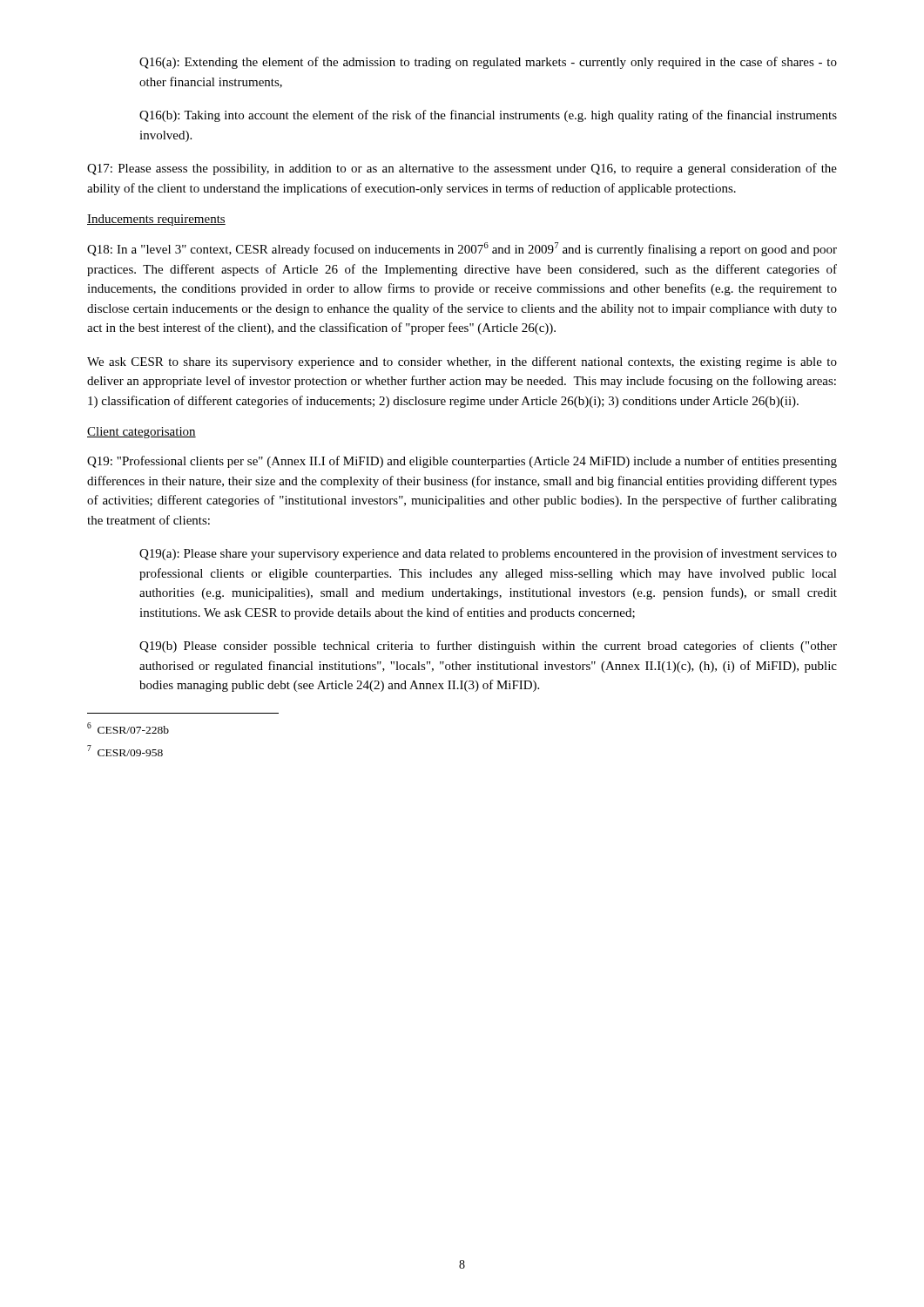Select the section header that reads "Inducements requirements"
Screen dimensions: 1307x924
coord(156,219)
